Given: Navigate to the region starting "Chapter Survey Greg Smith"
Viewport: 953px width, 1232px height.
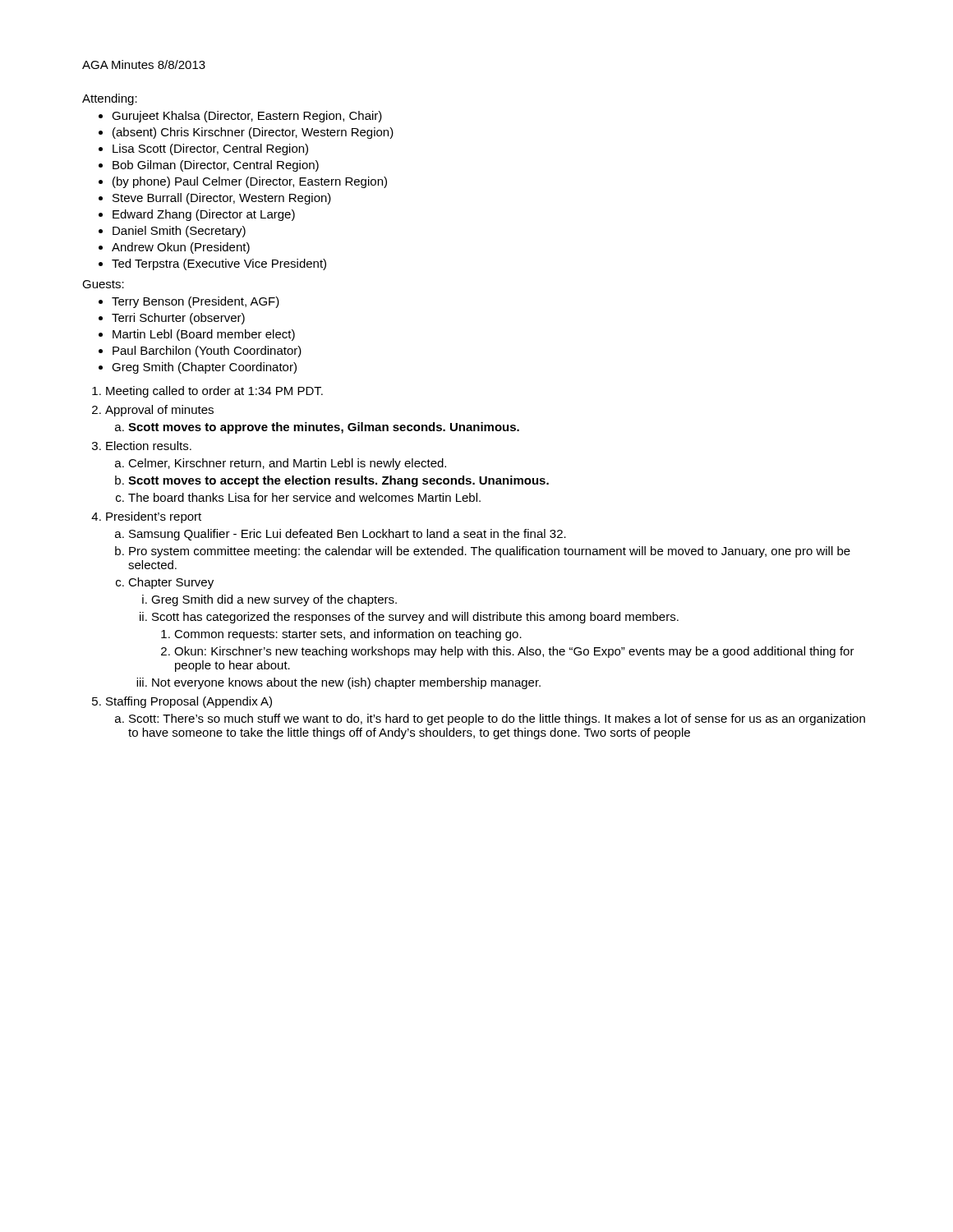Looking at the screenshot, I should click(500, 632).
